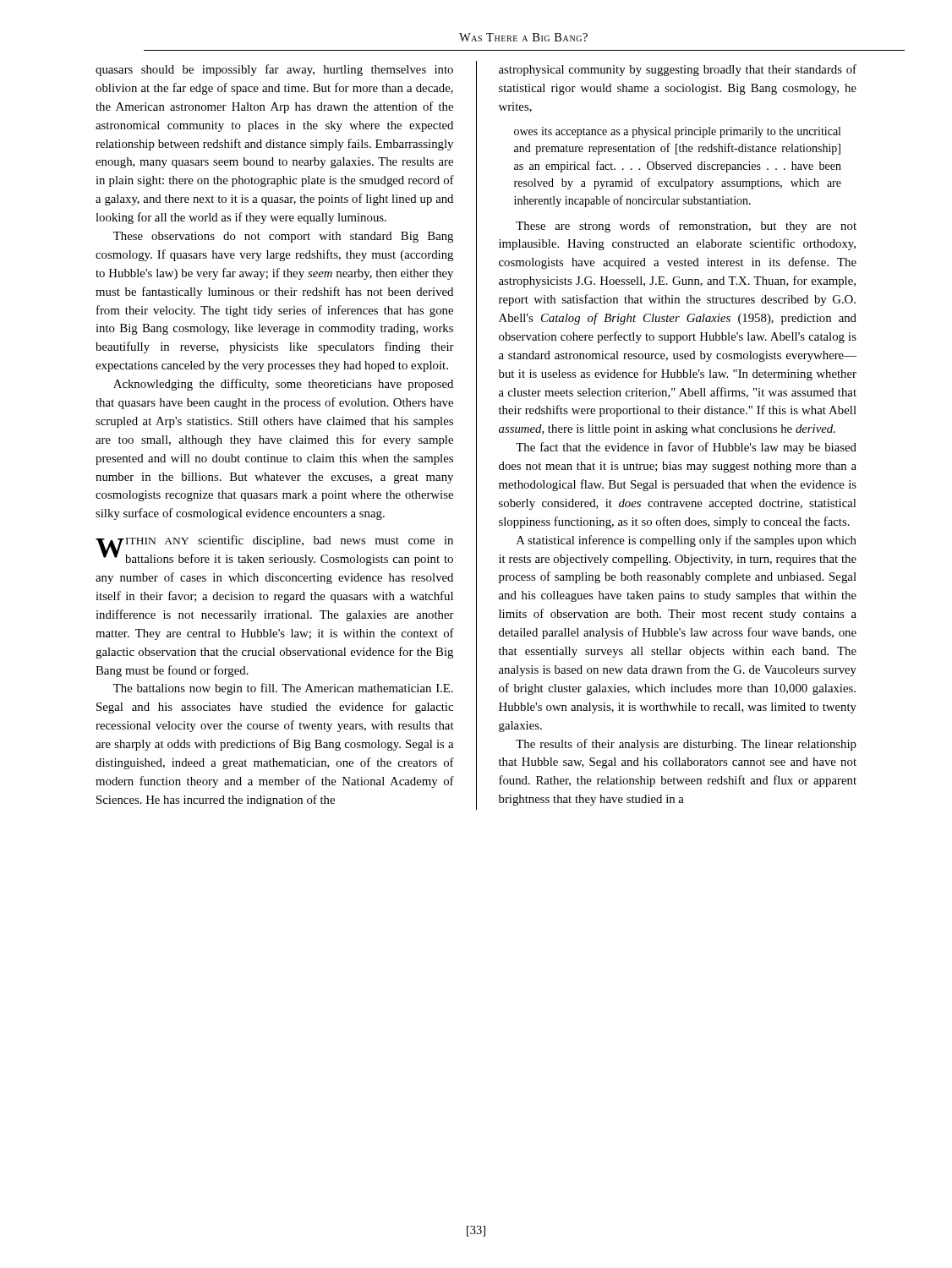
Task: Navigate to the region starting "The battalions now begin to fill. The American"
Action: coord(275,745)
